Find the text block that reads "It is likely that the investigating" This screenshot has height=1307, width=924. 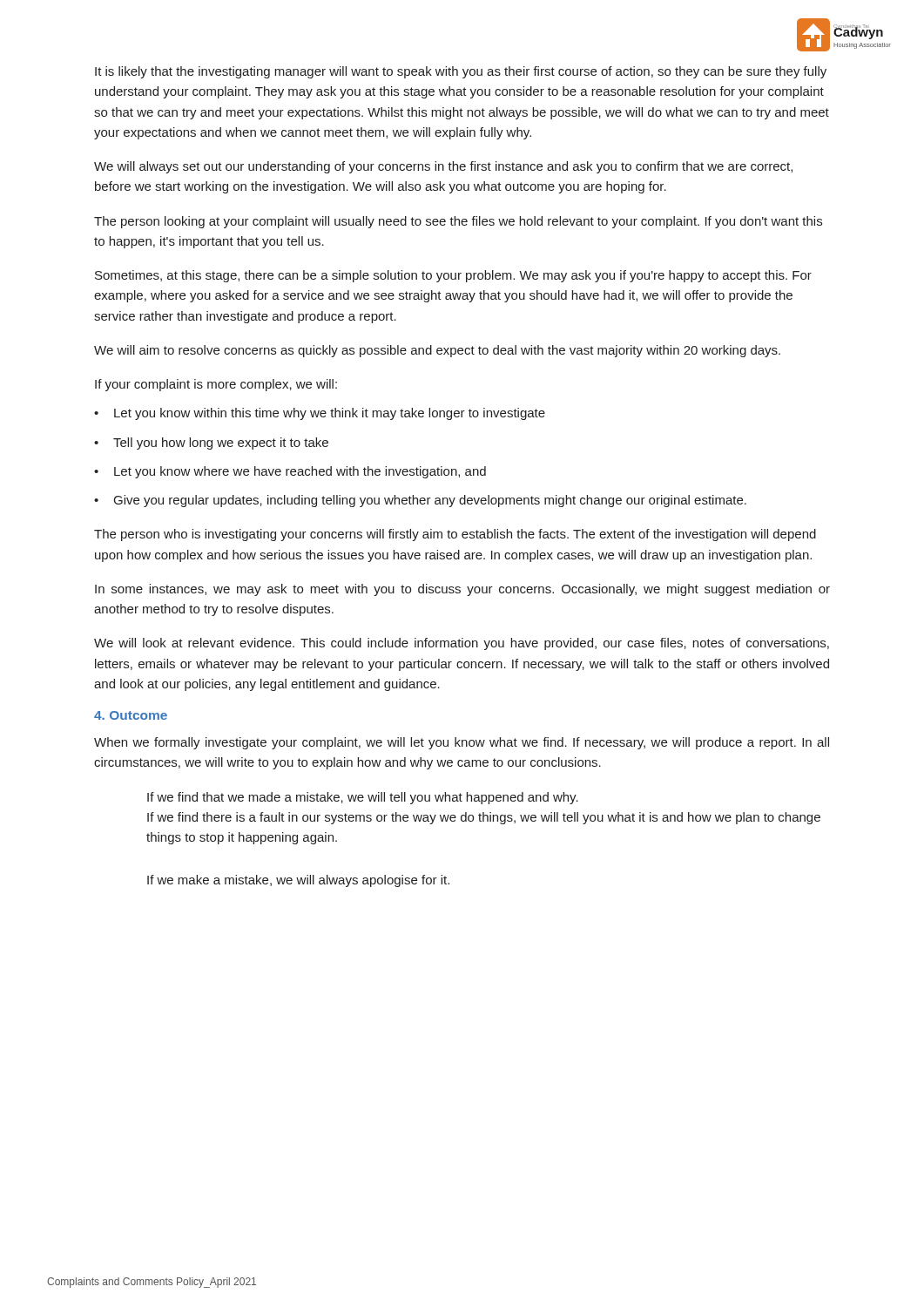click(x=461, y=101)
